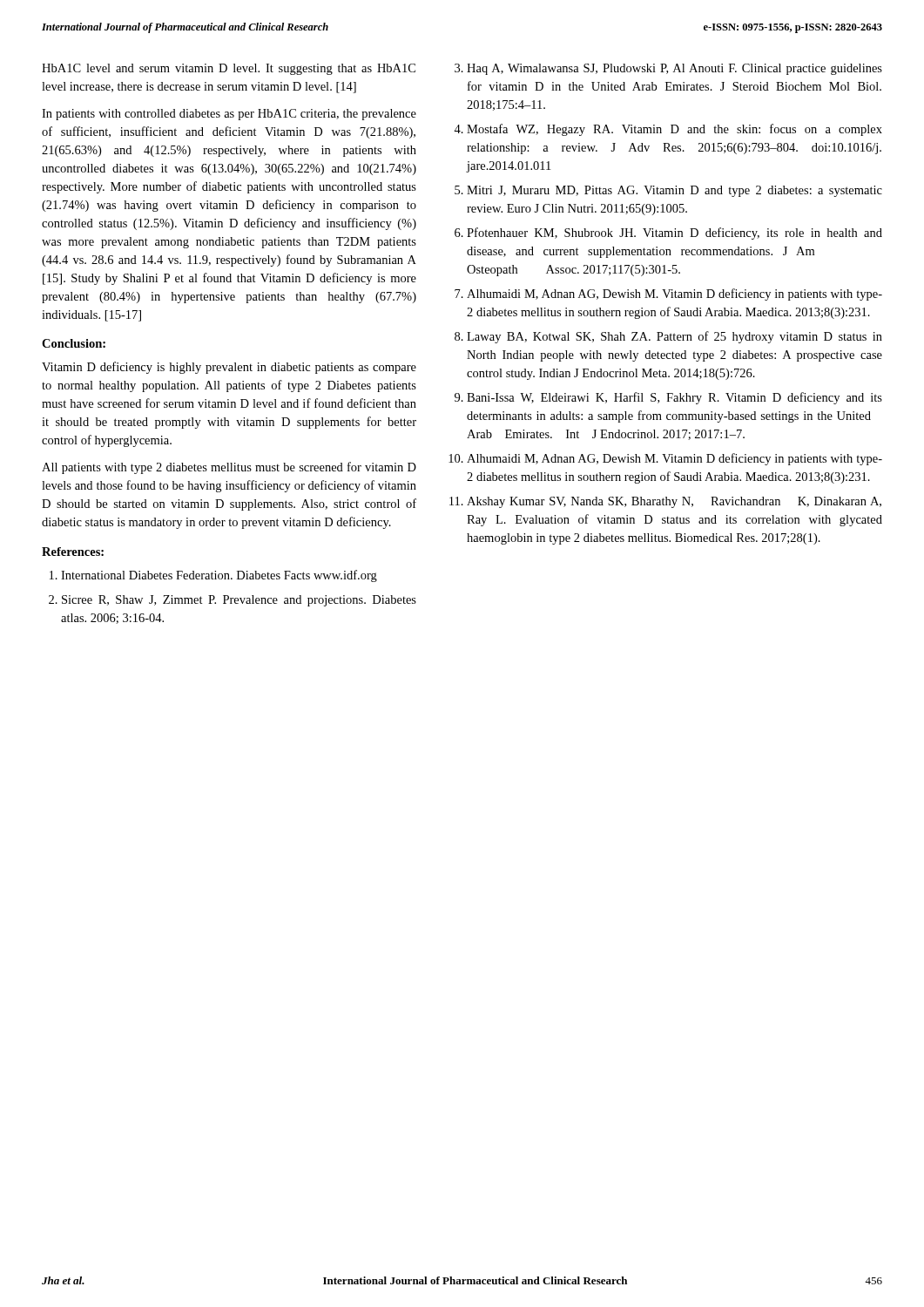Click on the element starting "Laway BA, Kotwal SK, Shah ZA. Pattern of"
924x1307 pixels.
point(675,355)
